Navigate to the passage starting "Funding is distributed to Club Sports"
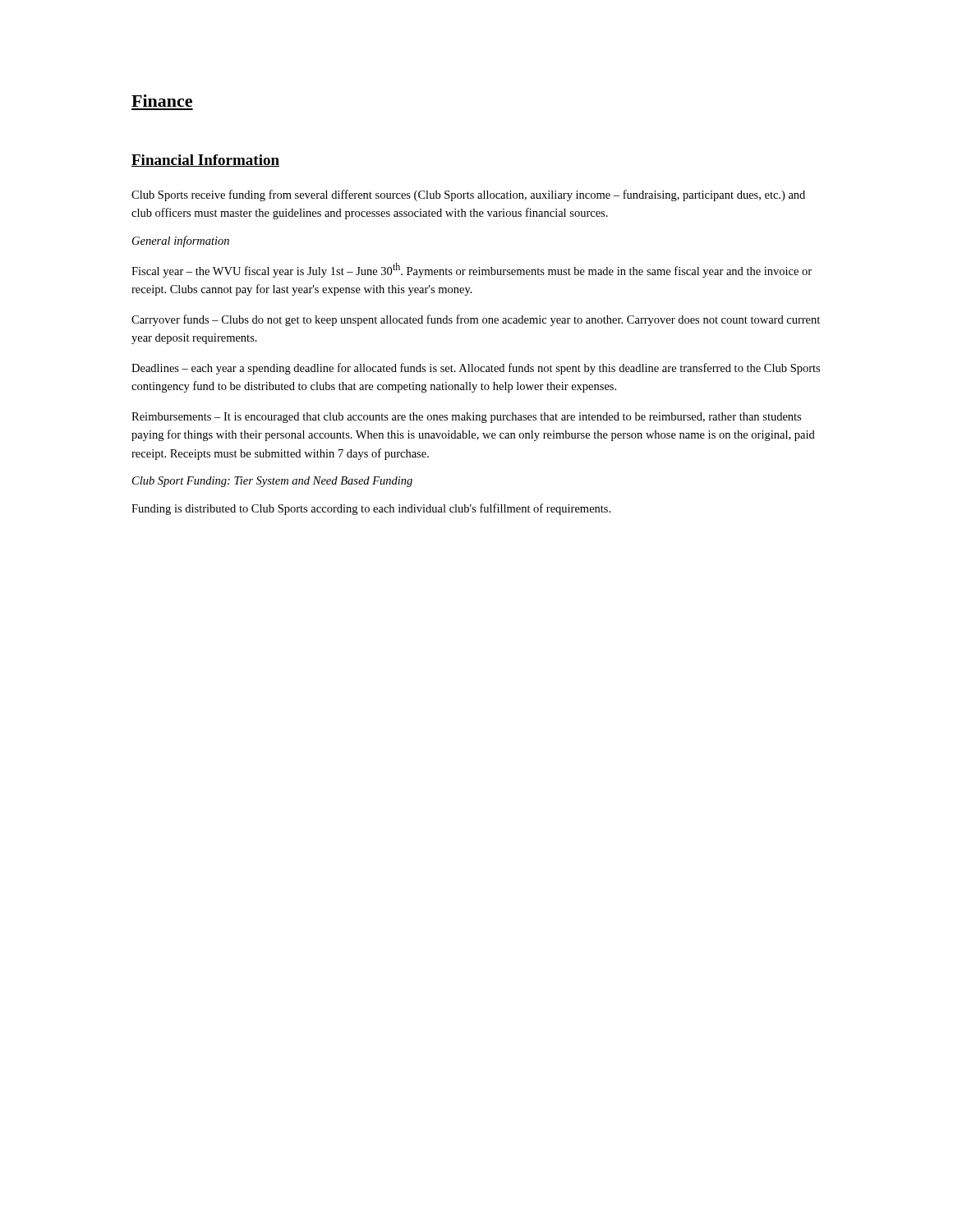Screen dimensions: 1232x953 pos(371,508)
